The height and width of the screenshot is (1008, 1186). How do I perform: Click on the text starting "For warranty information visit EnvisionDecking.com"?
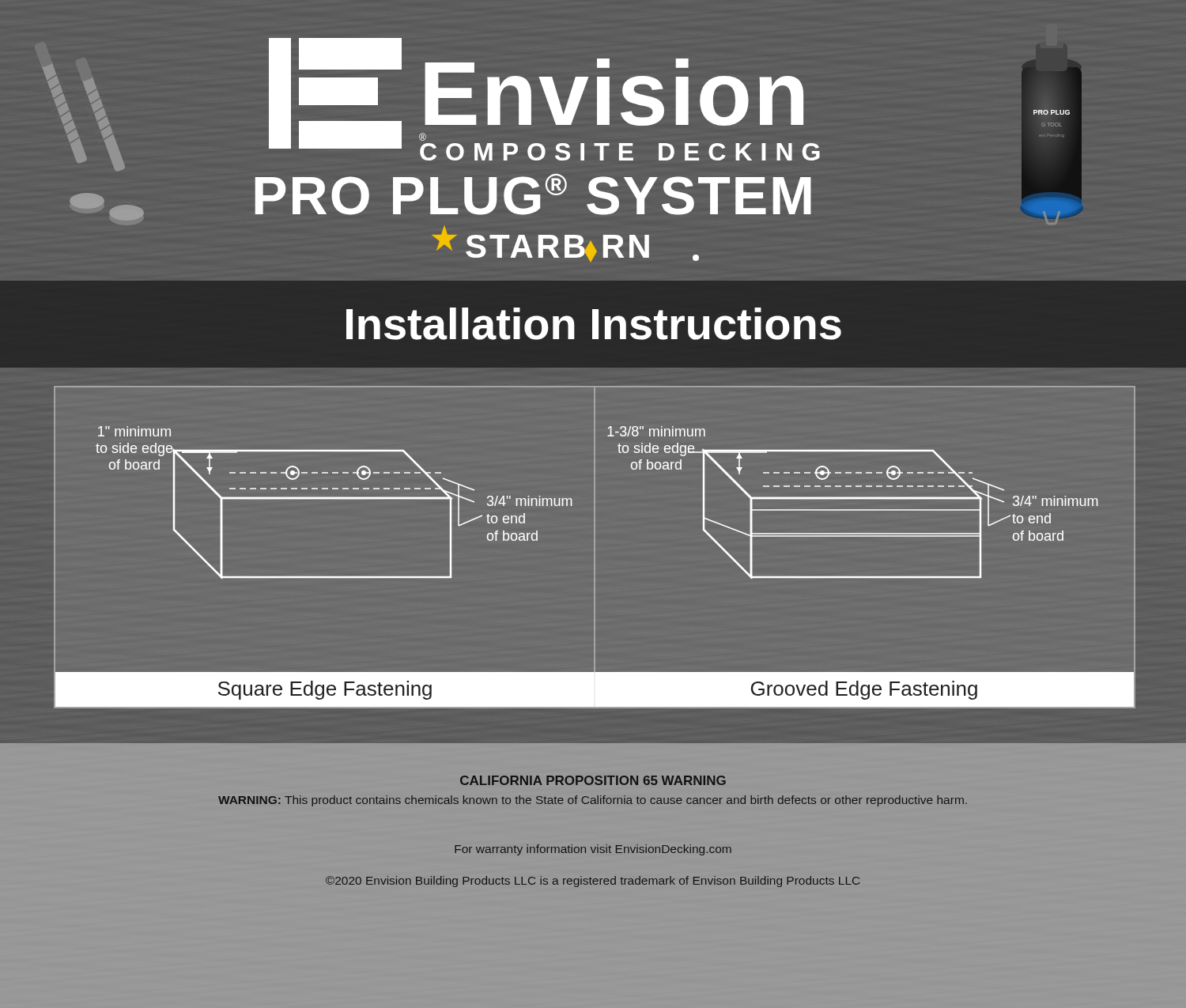593,849
